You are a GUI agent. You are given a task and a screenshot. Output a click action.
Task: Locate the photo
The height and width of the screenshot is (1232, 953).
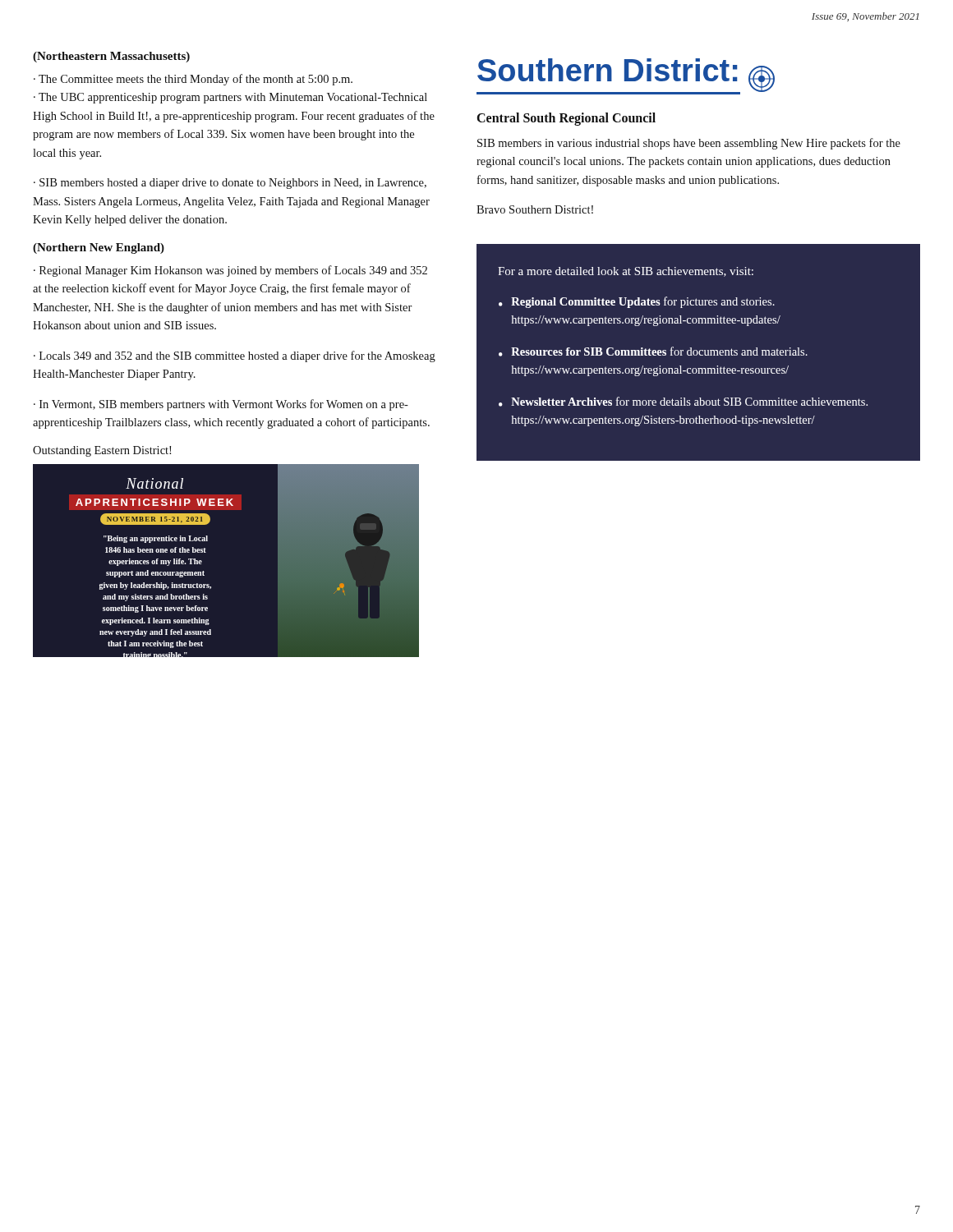click(x=226, y=560)
